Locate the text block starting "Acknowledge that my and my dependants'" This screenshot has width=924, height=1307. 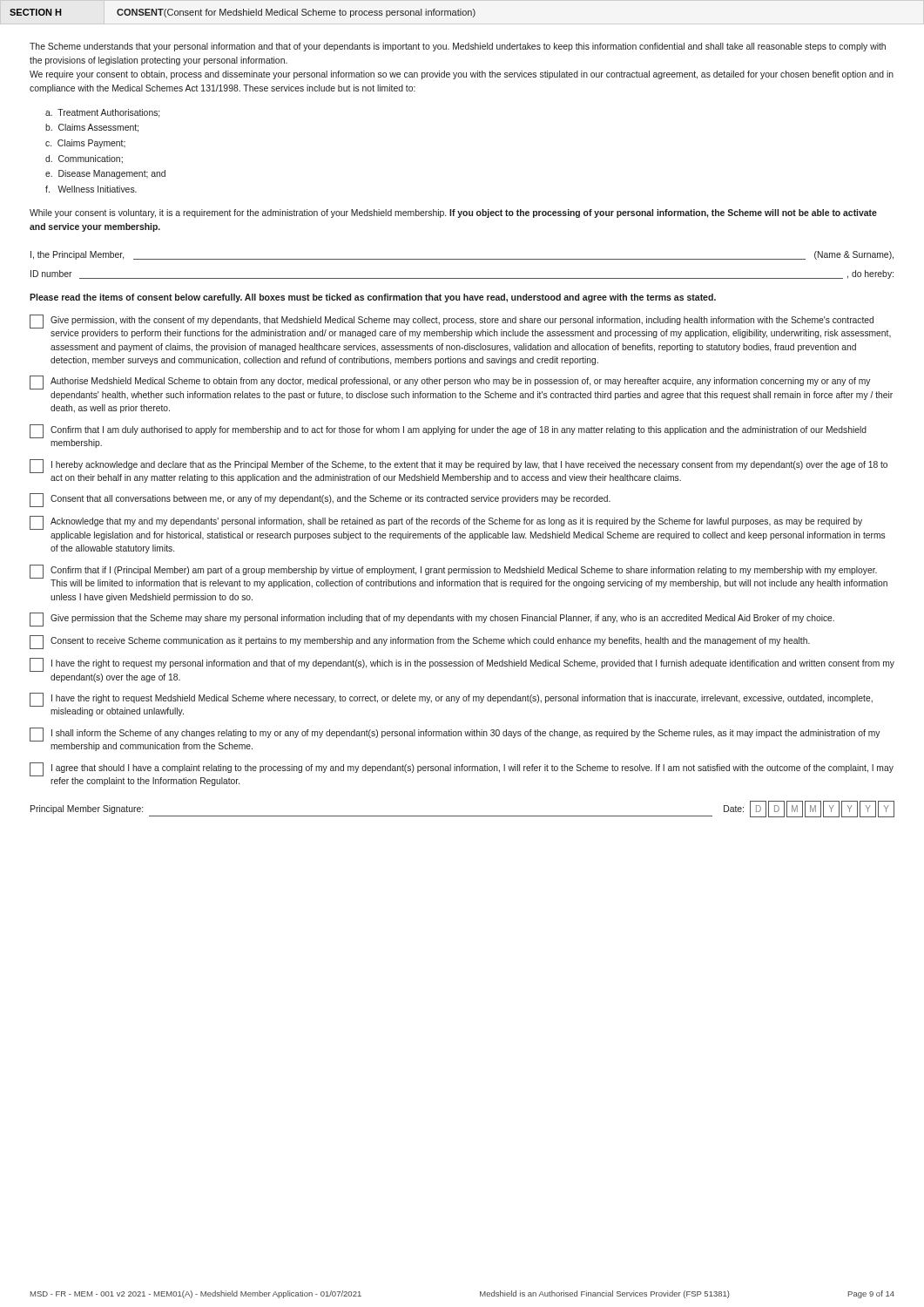pyautogui.click(x=462, y=536)
